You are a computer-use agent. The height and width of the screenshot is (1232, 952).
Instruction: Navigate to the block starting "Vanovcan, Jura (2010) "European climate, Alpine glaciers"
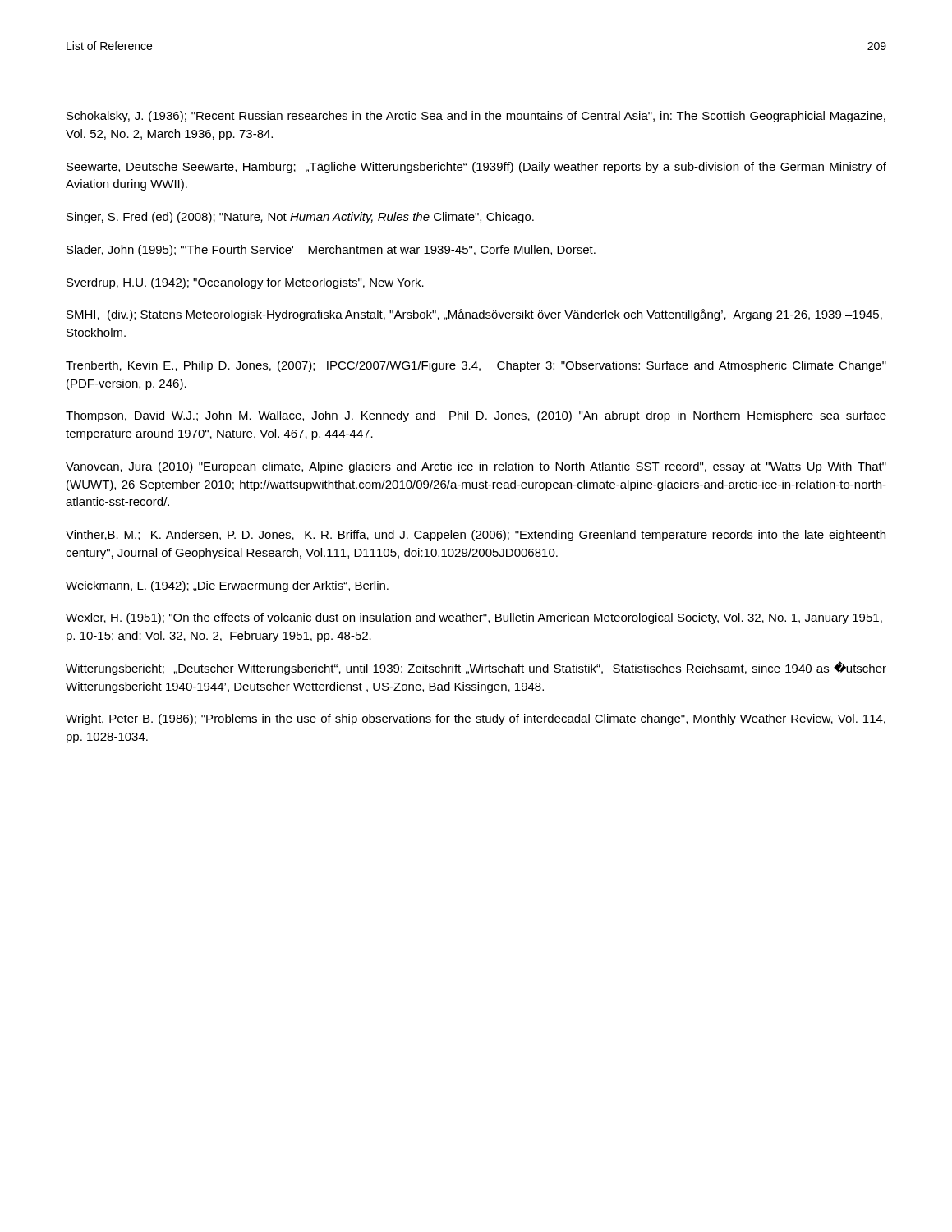tap(476, 484)
